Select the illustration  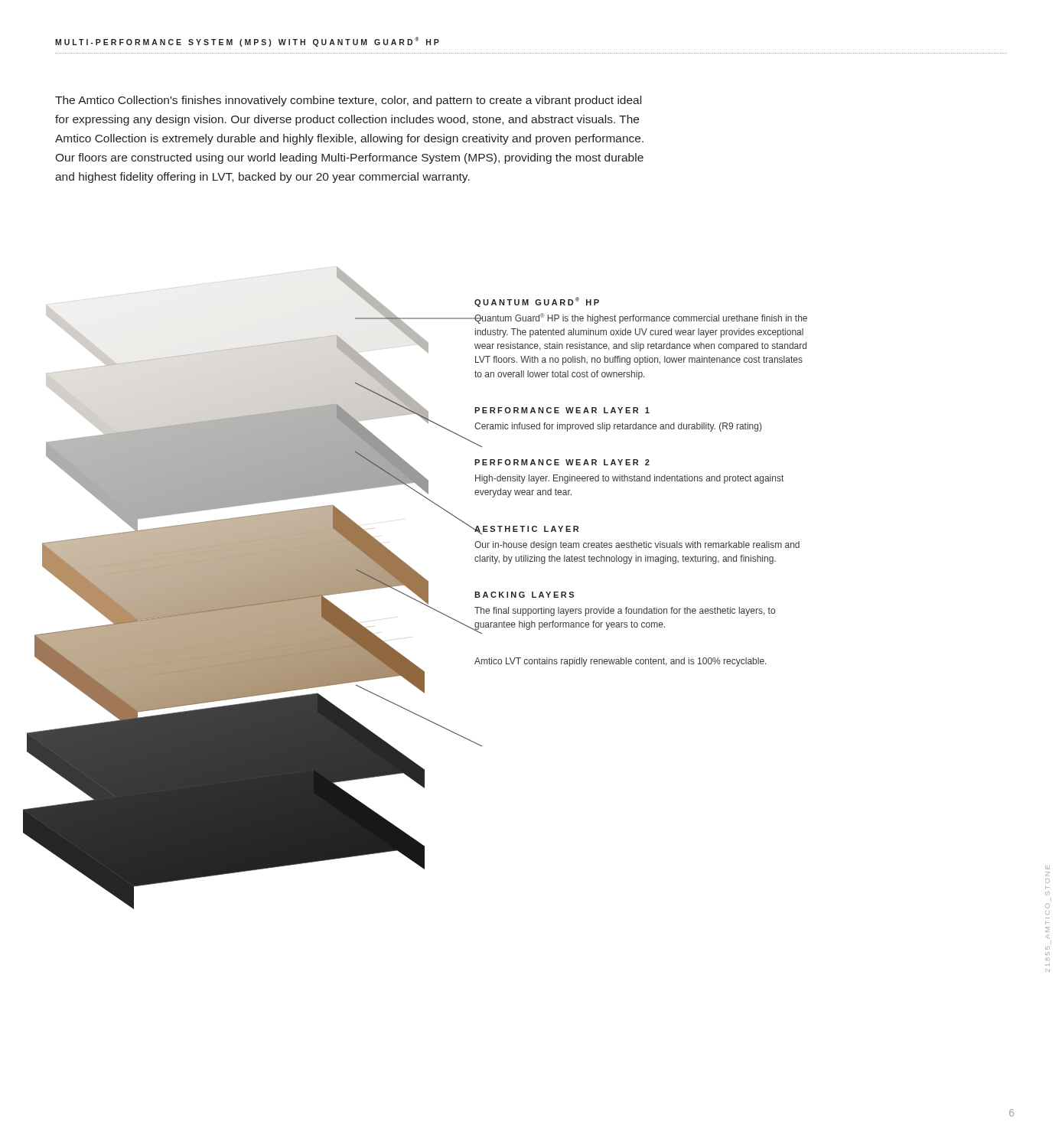coord(237,601)
